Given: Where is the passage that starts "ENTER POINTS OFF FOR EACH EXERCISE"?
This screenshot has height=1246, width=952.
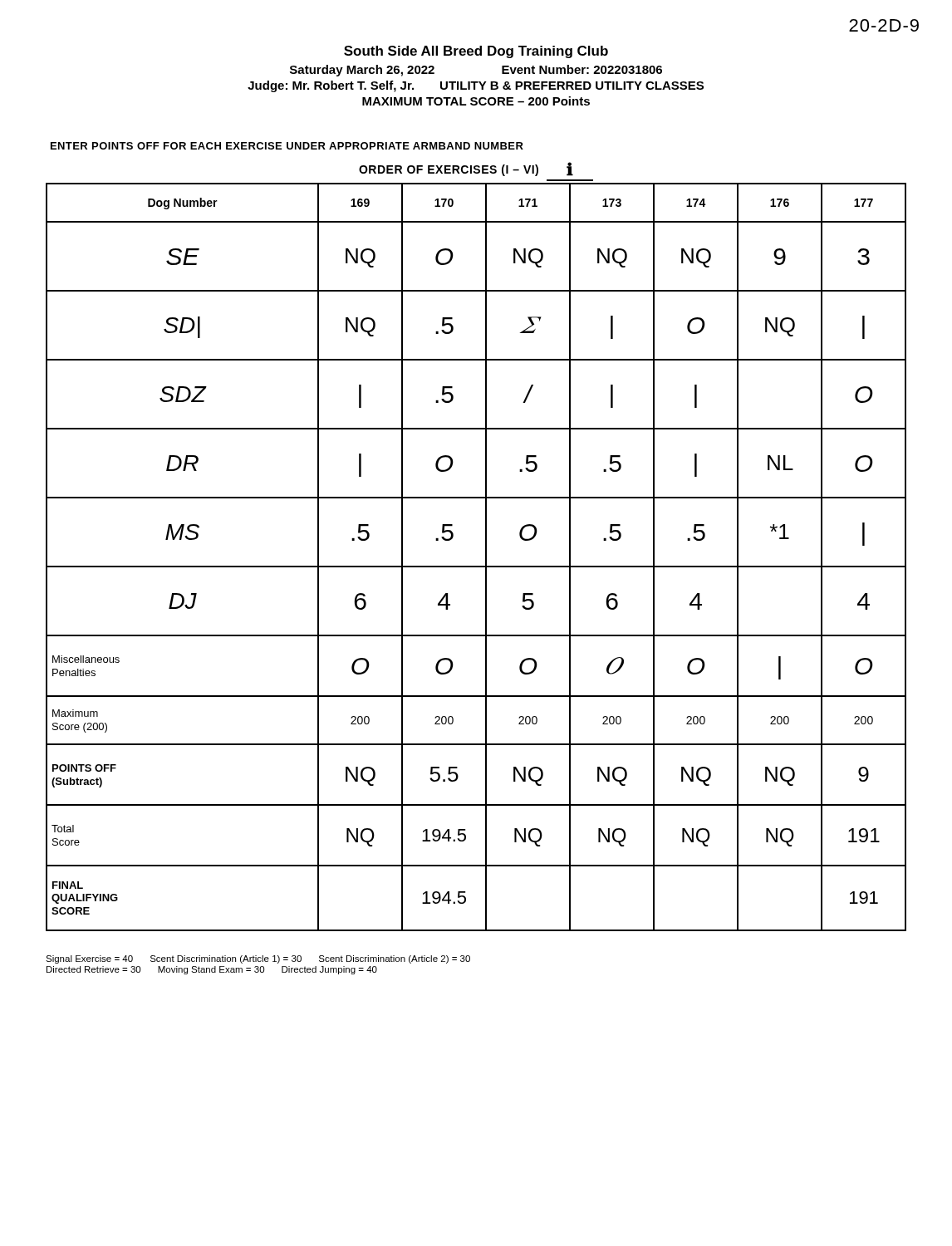Looking at the screenshot, I should point(287,146).
